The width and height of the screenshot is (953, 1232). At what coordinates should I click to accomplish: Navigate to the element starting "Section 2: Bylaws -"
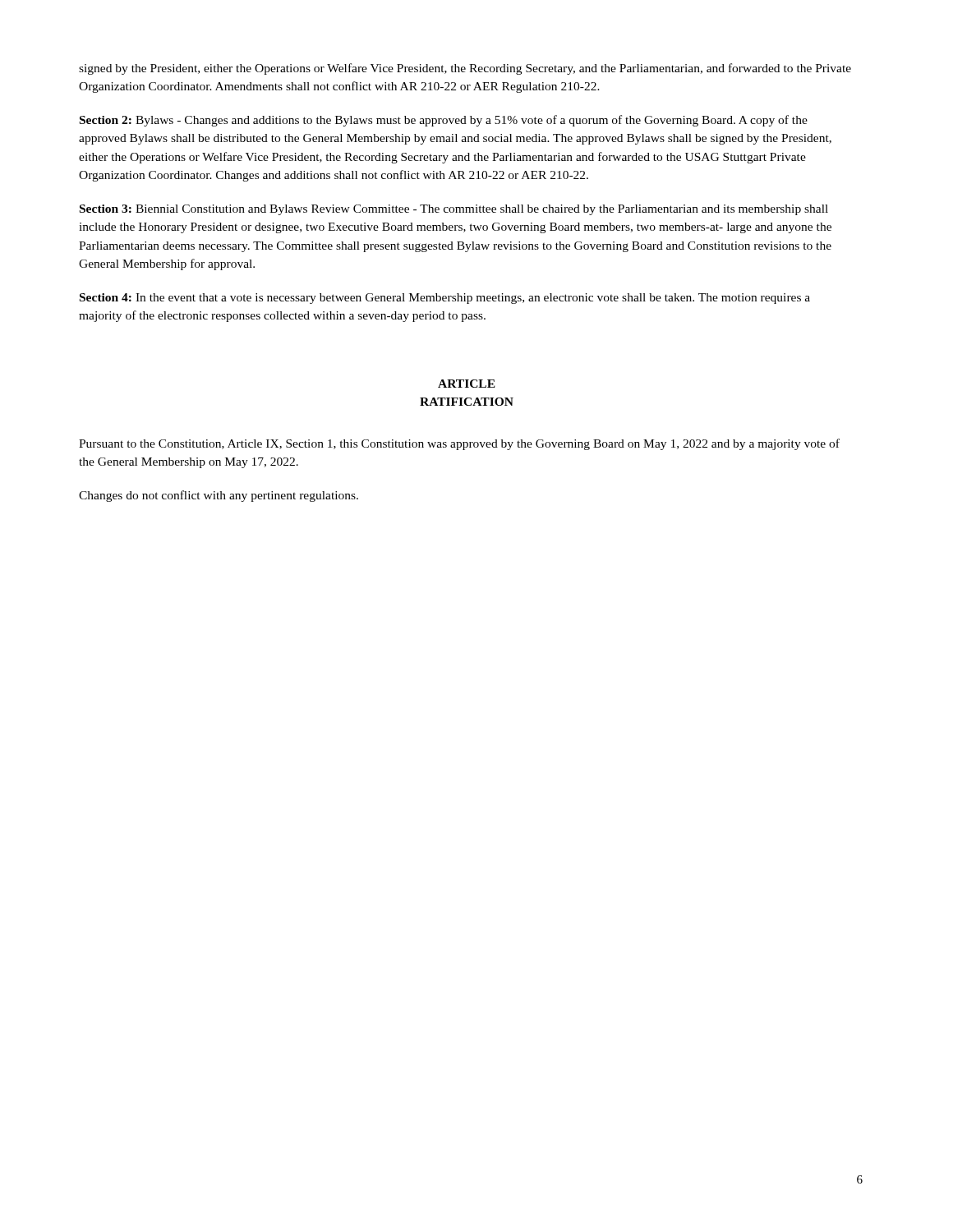pyautogui.click(x=455, y=147)
